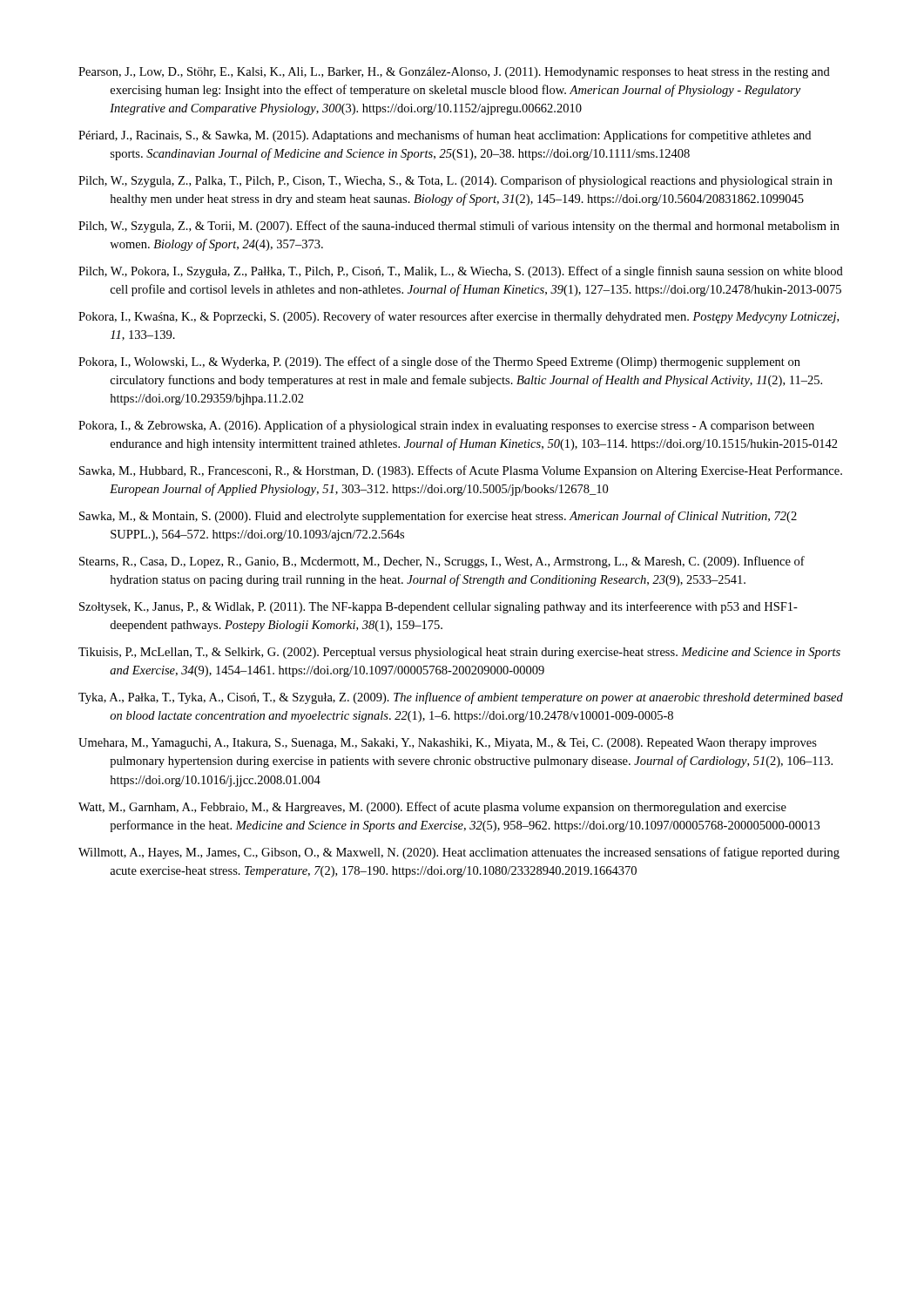Screen dimensions: 1307x924
Task: Click the passage that begins "Stearns, R., Casa,"
Action: 441,571
